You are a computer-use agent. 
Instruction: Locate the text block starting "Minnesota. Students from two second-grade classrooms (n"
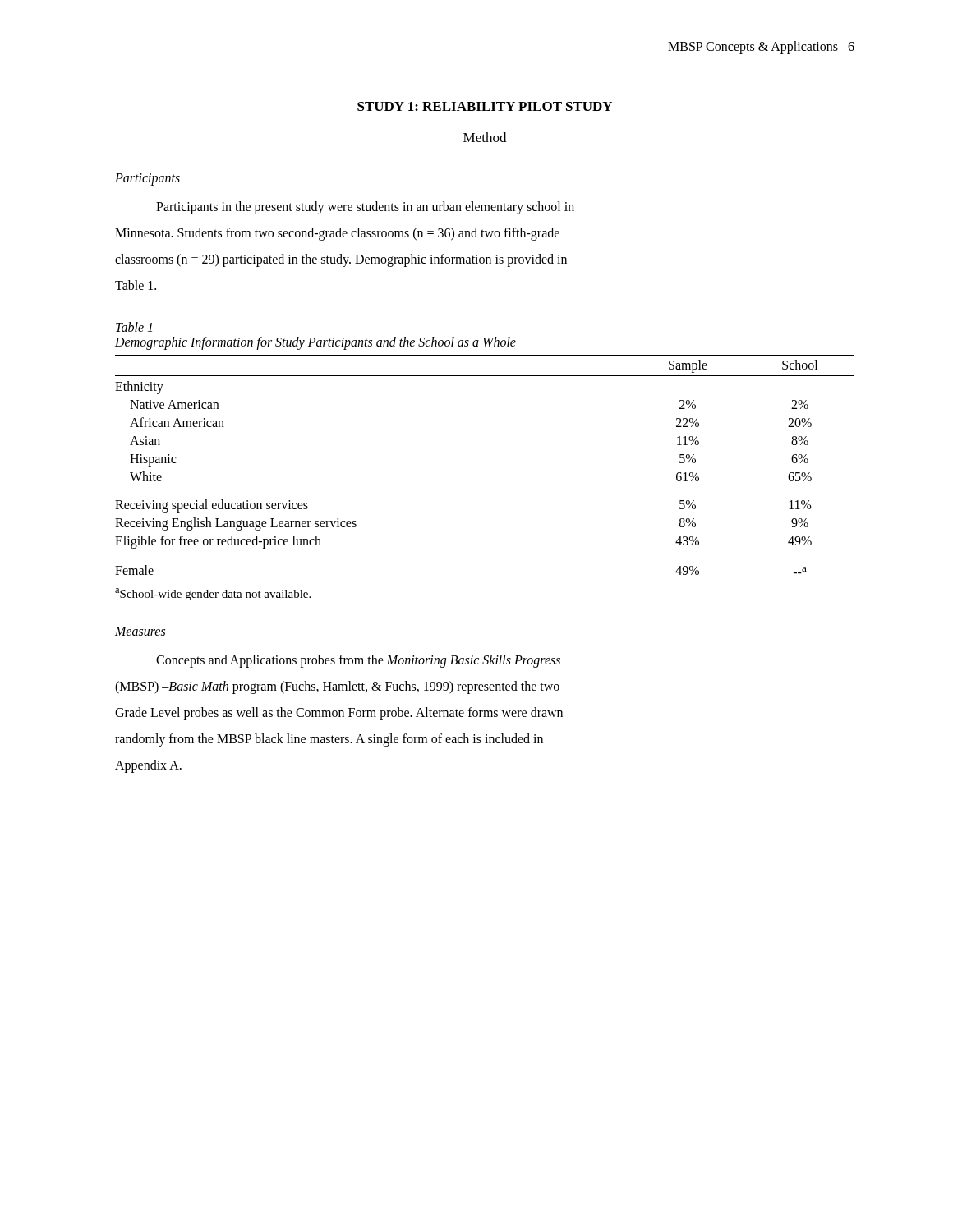click(x=337, y=233)
